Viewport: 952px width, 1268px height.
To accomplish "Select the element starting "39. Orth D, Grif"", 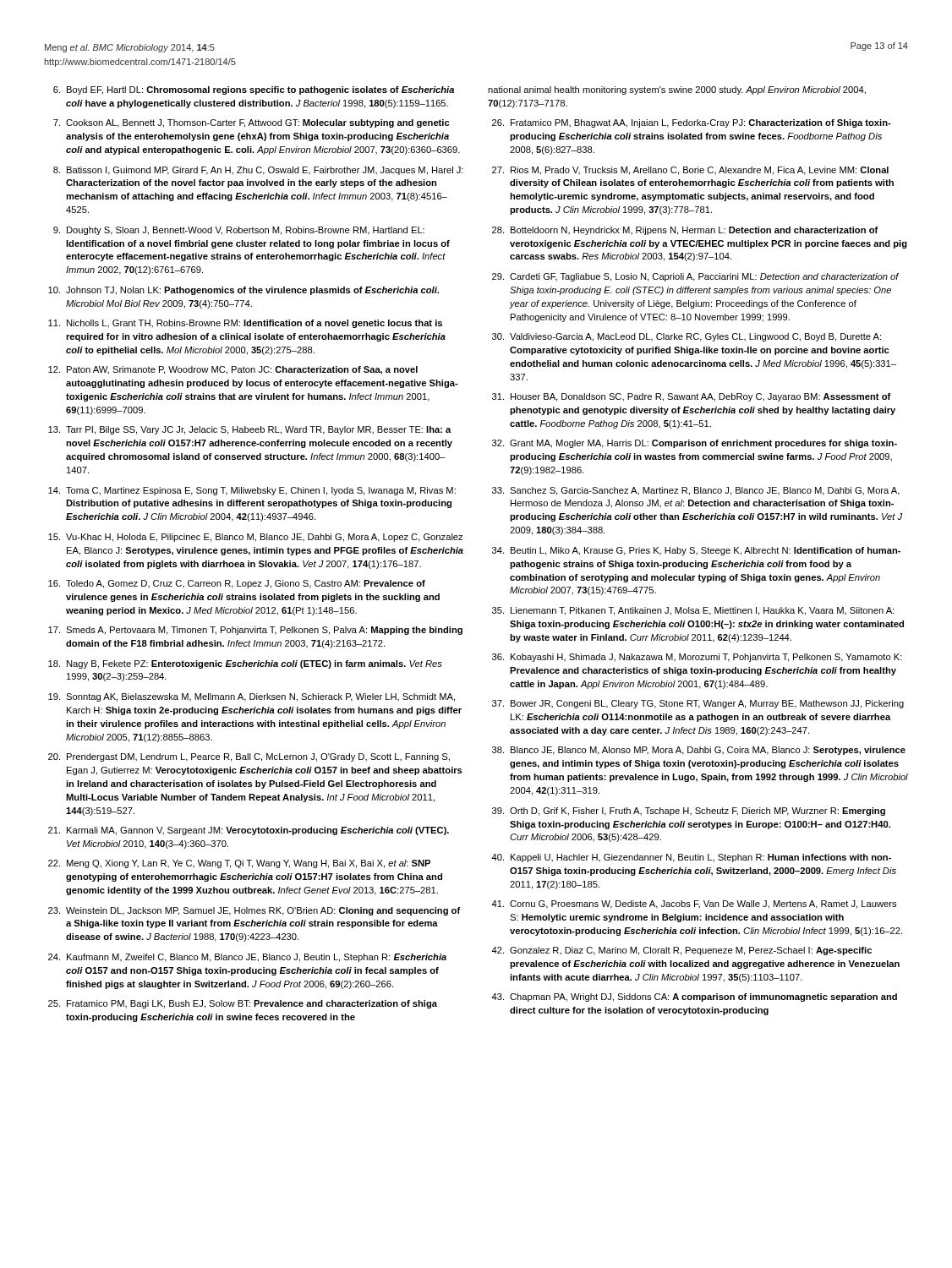I will [x=698, y=825].
